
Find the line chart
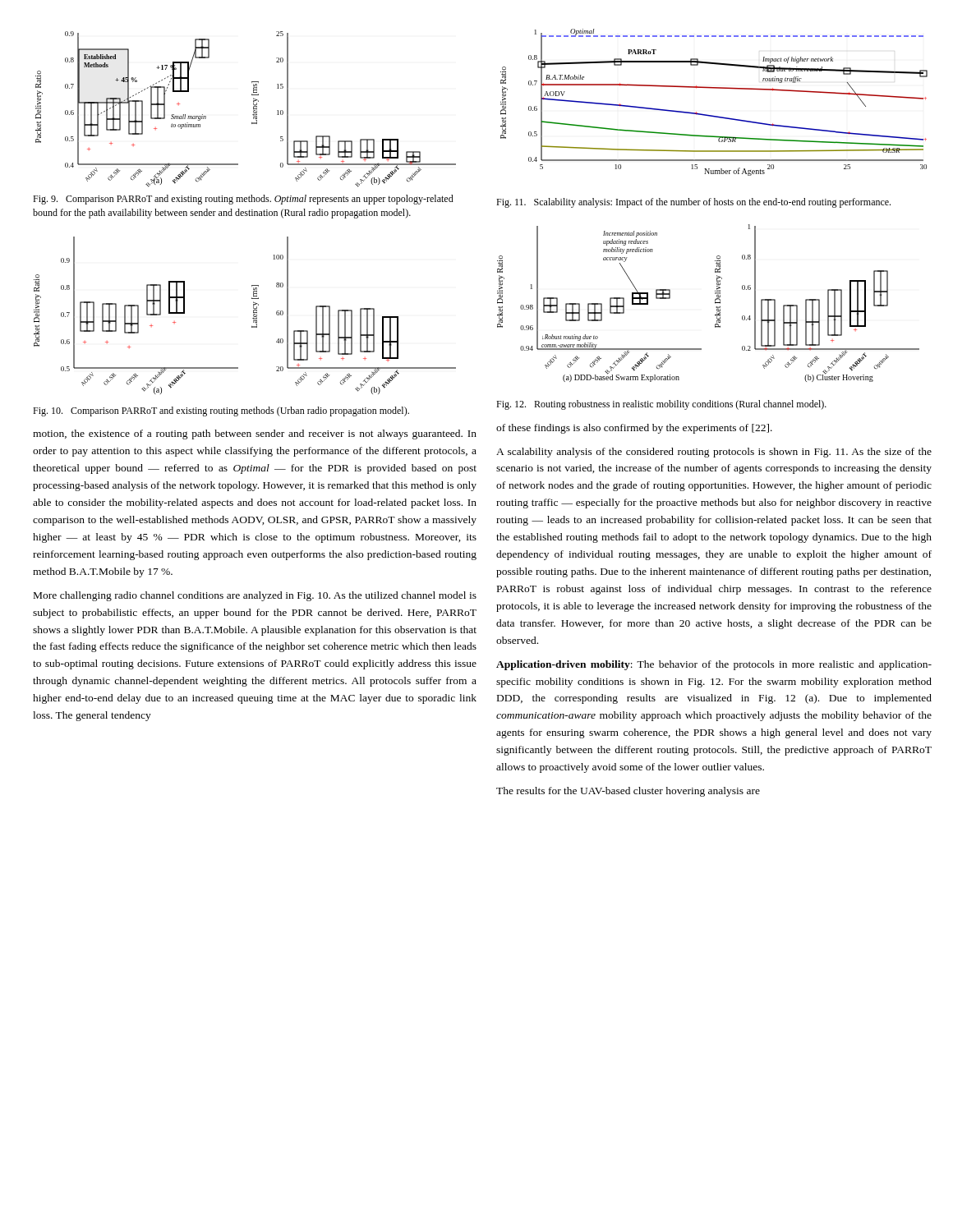(x=714, y=108)
